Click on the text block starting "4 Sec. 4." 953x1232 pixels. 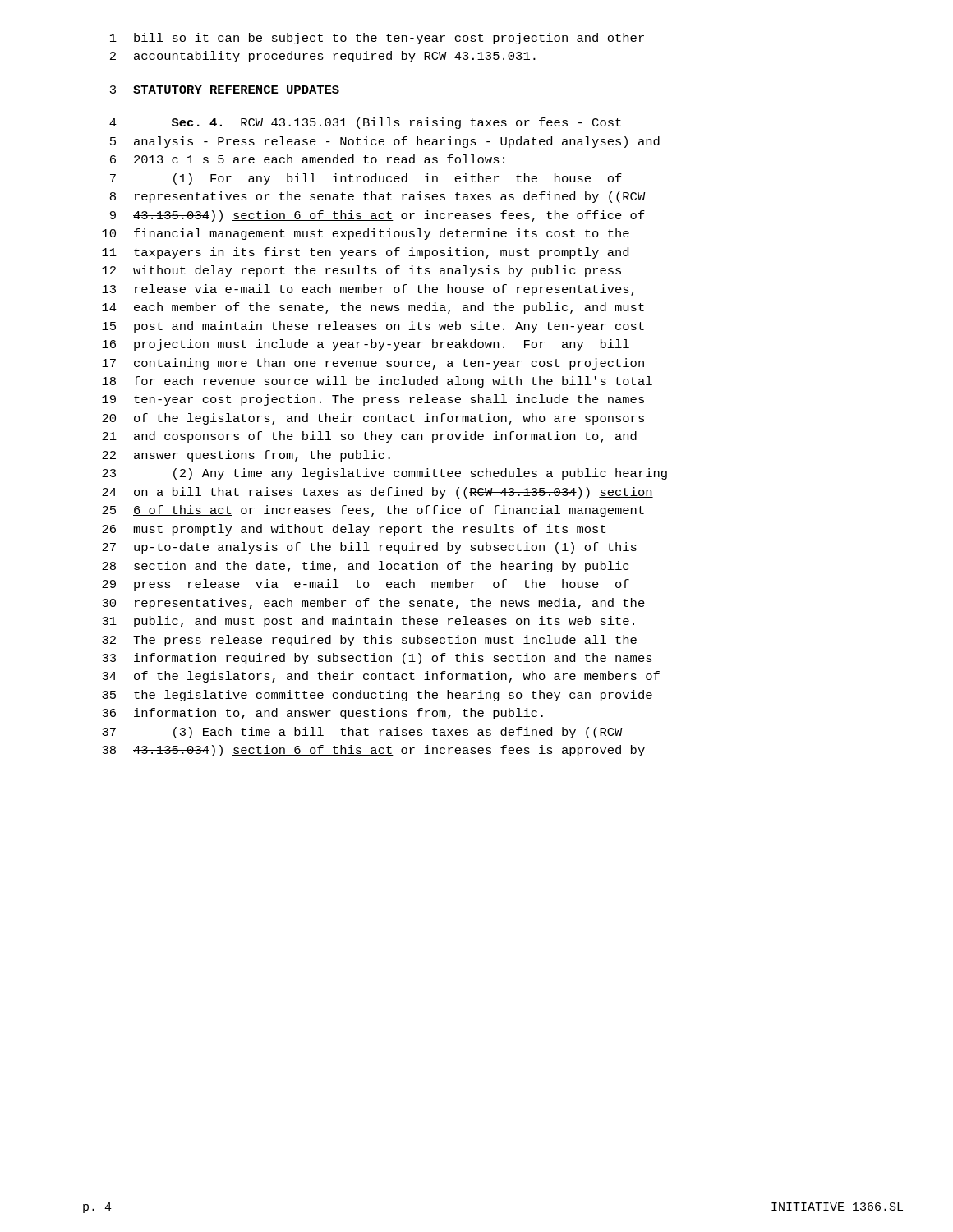point(493,124)
